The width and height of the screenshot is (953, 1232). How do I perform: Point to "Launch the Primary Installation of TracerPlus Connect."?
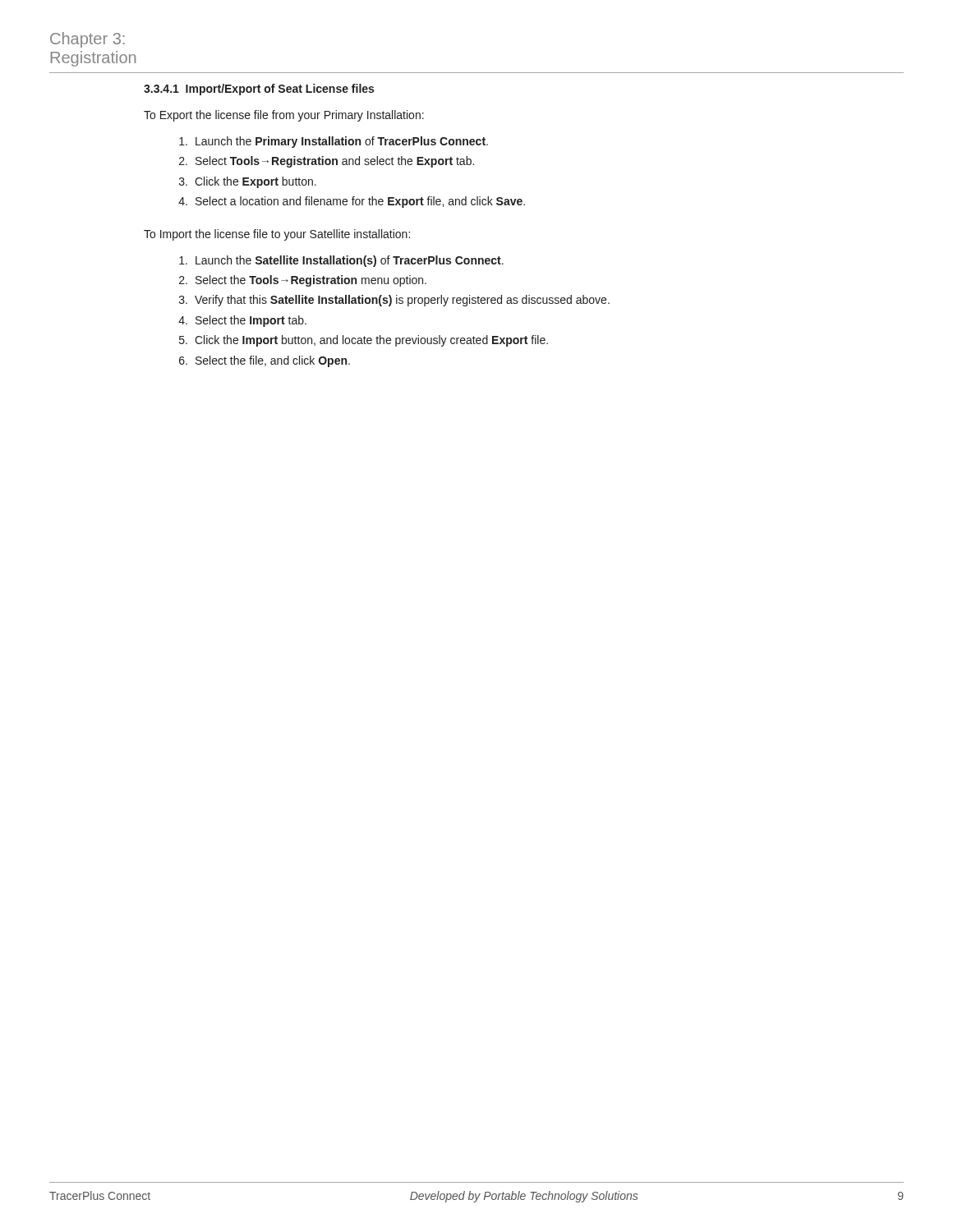(x=329, y=141)
